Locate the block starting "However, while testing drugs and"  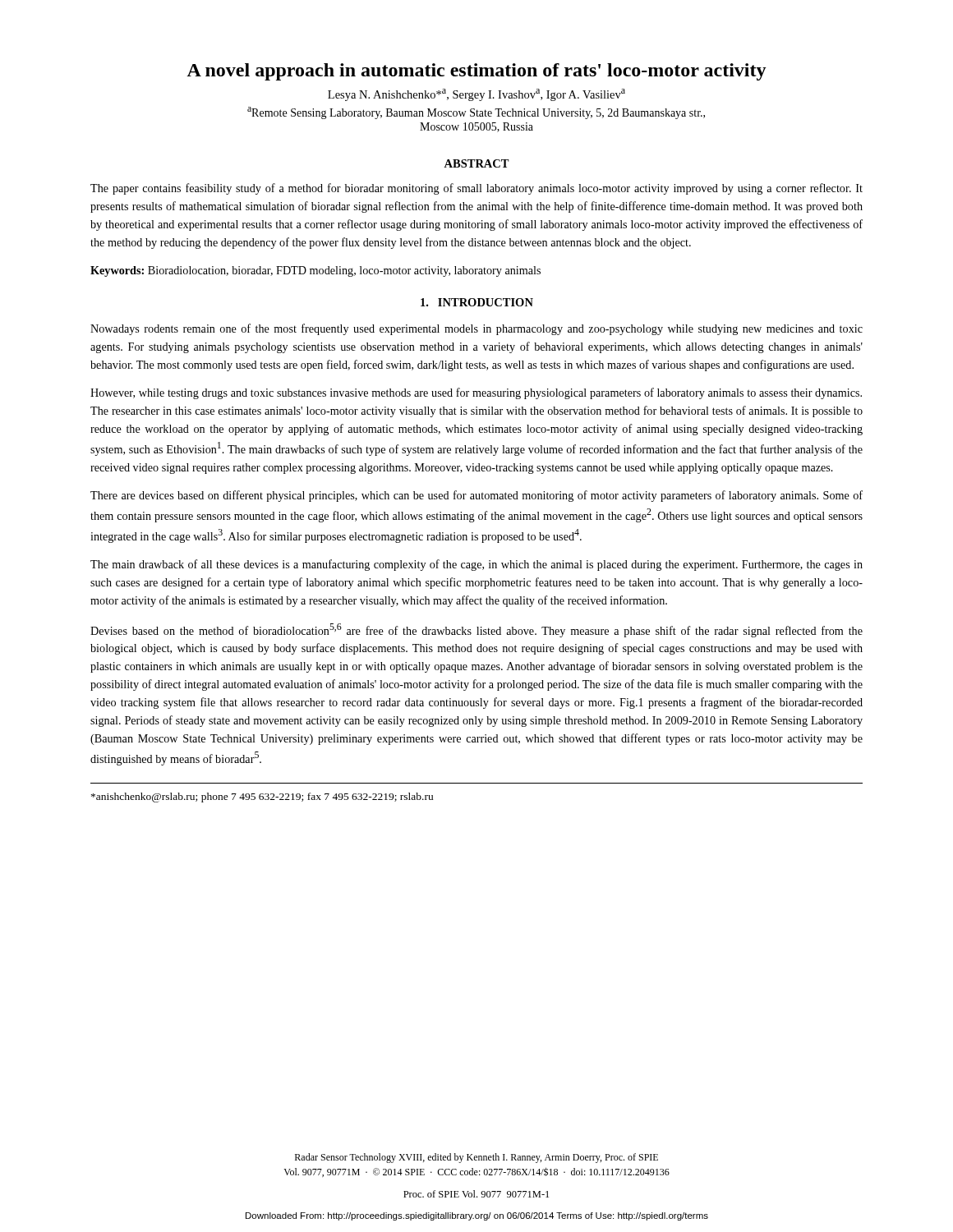pyautogui.click(x=476, y=430)
